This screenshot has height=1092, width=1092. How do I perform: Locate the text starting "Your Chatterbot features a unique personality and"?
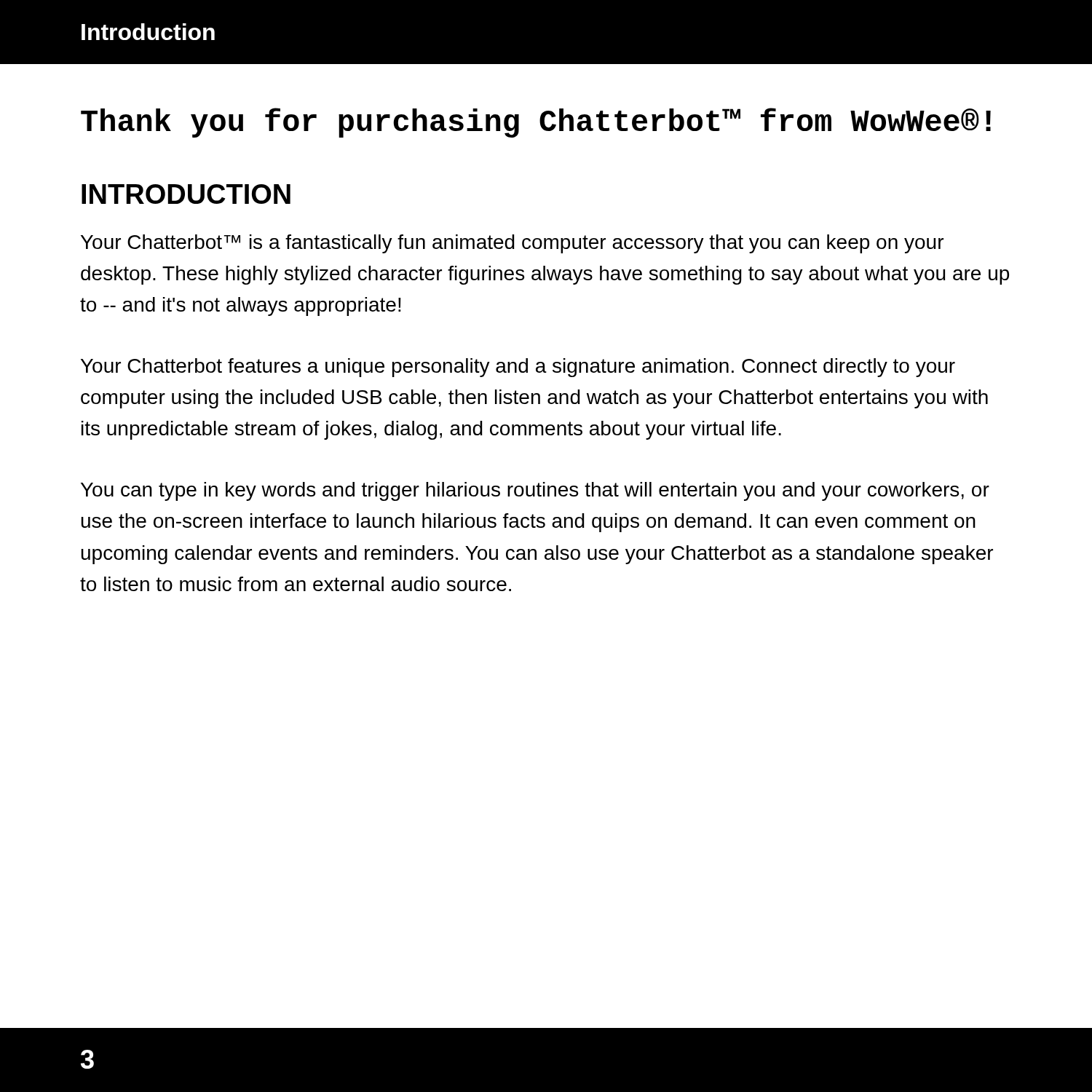click(x=534, y=397)
